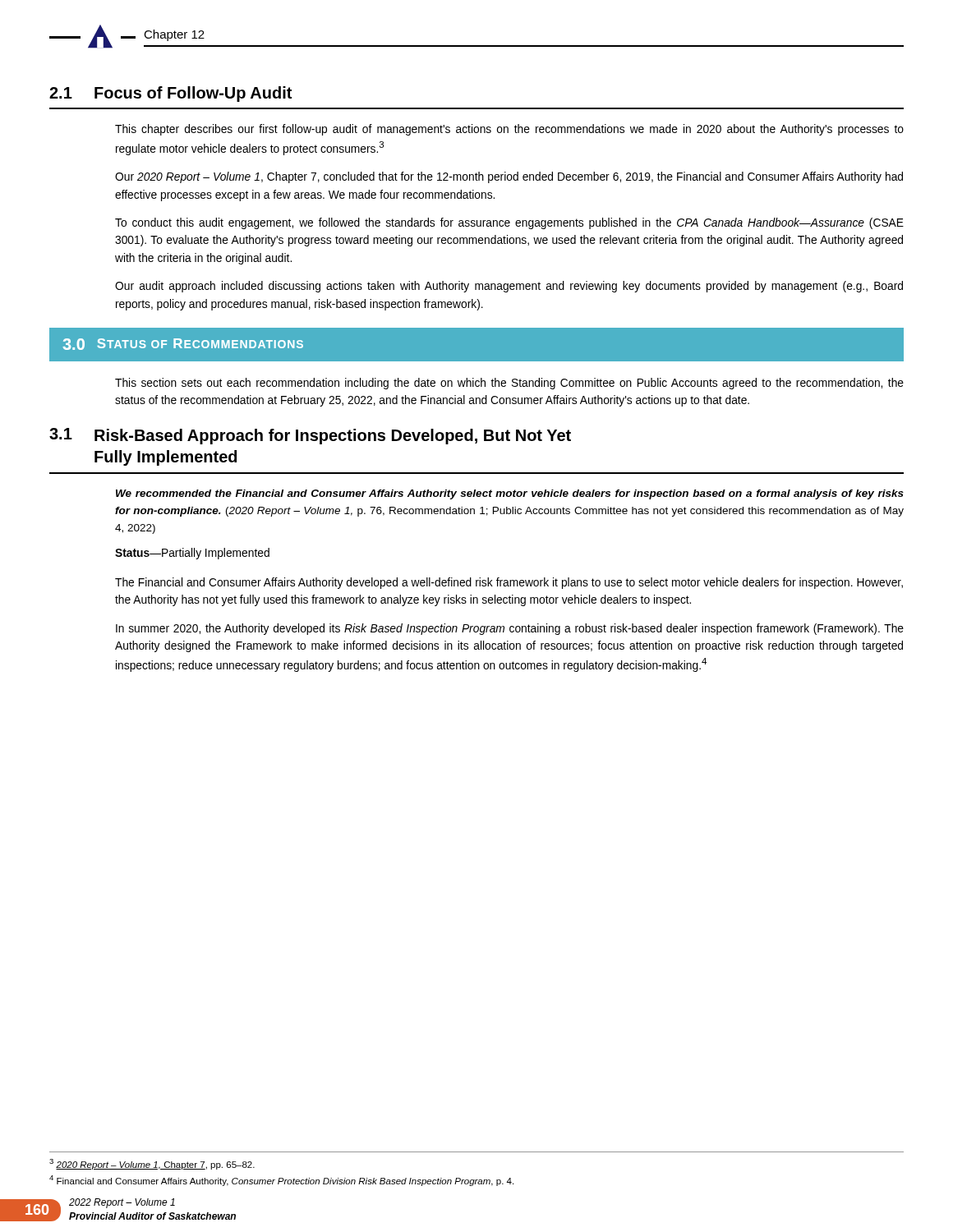Point to the block starting "3.1 Risk-Based Approach"
Viewport: 953px width, 1232px height.
310,446
